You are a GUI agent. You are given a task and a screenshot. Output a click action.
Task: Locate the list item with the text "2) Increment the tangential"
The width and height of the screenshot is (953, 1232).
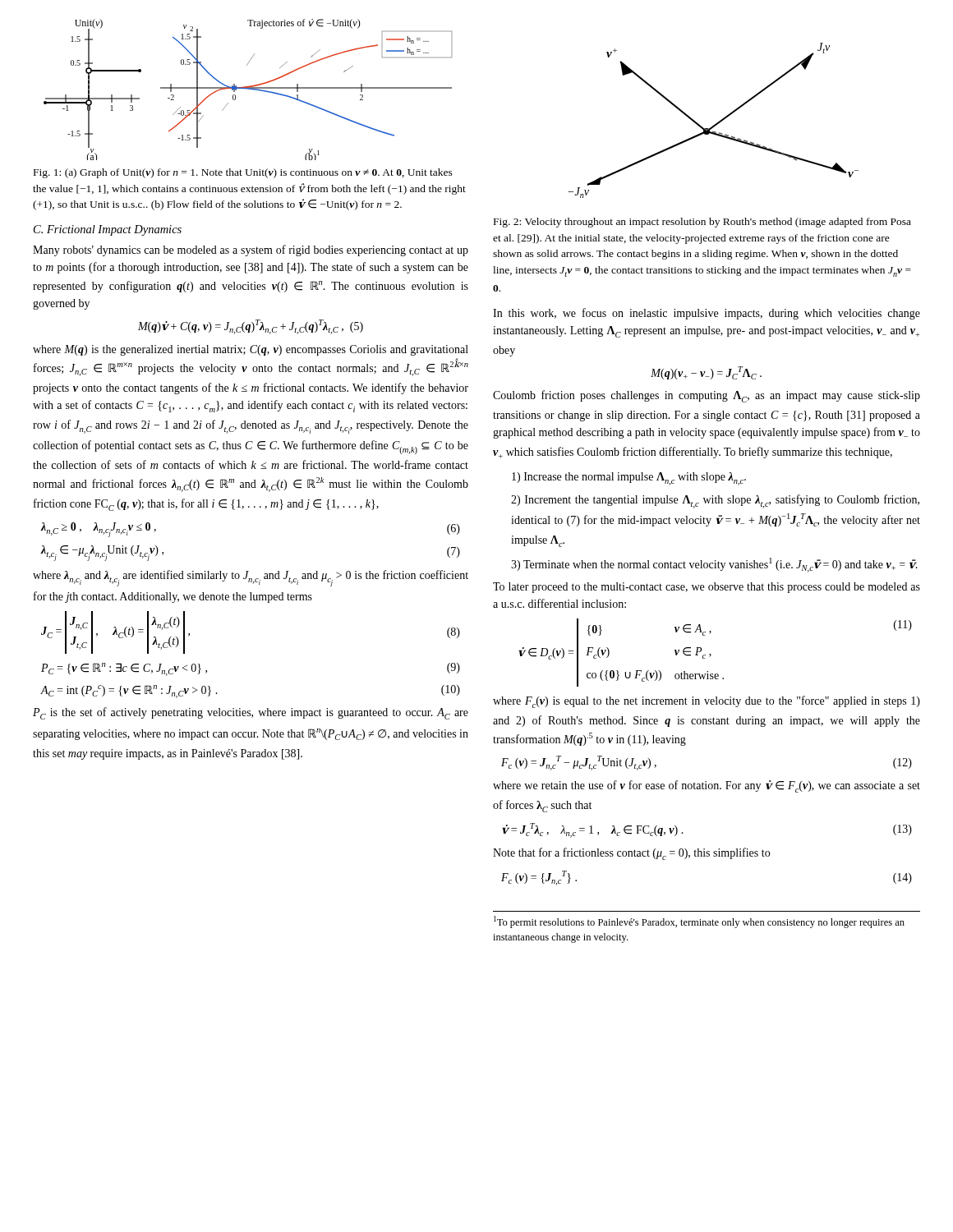pos(716,521)
